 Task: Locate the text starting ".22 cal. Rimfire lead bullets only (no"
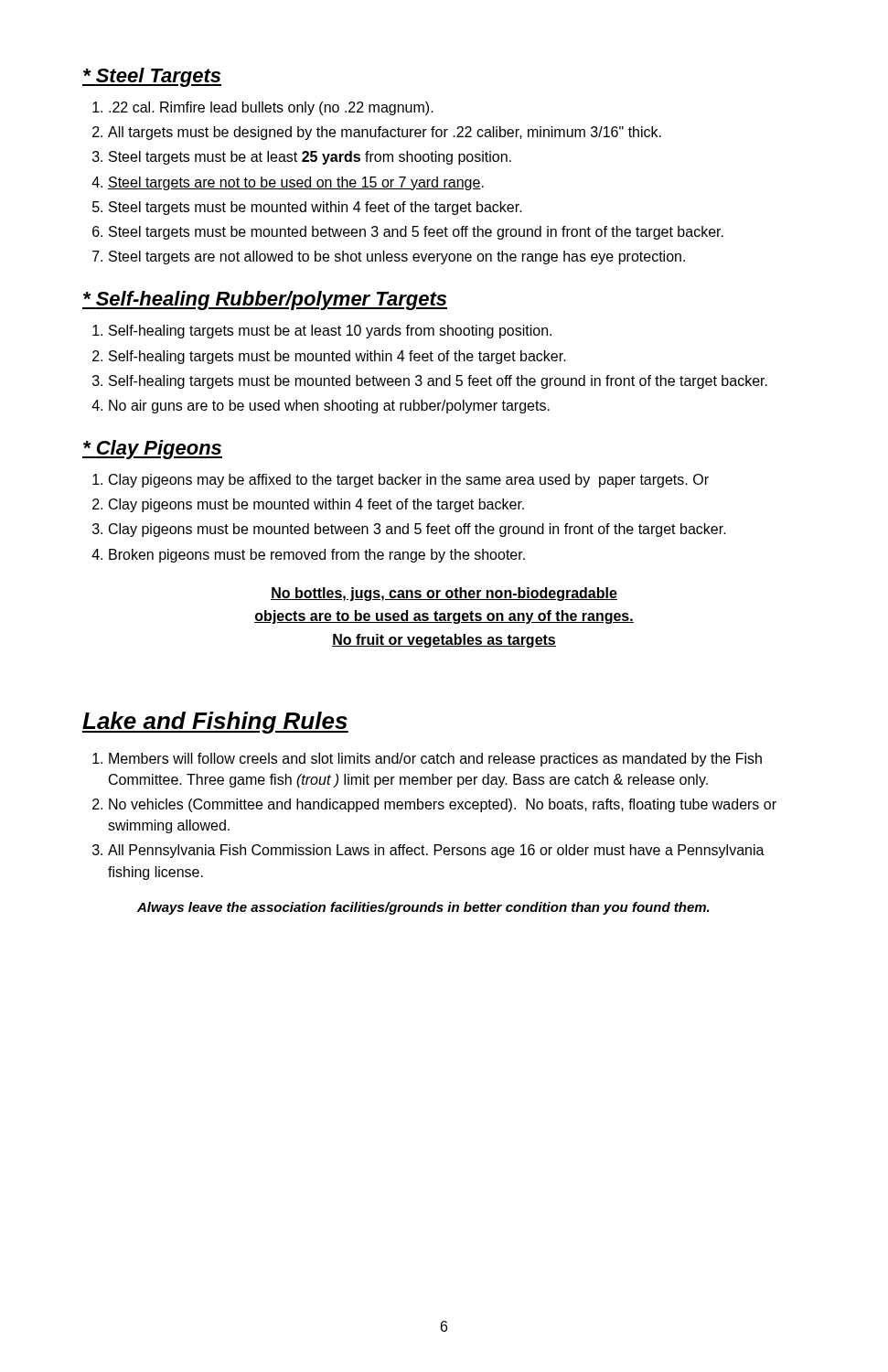(x=271, y=108)
